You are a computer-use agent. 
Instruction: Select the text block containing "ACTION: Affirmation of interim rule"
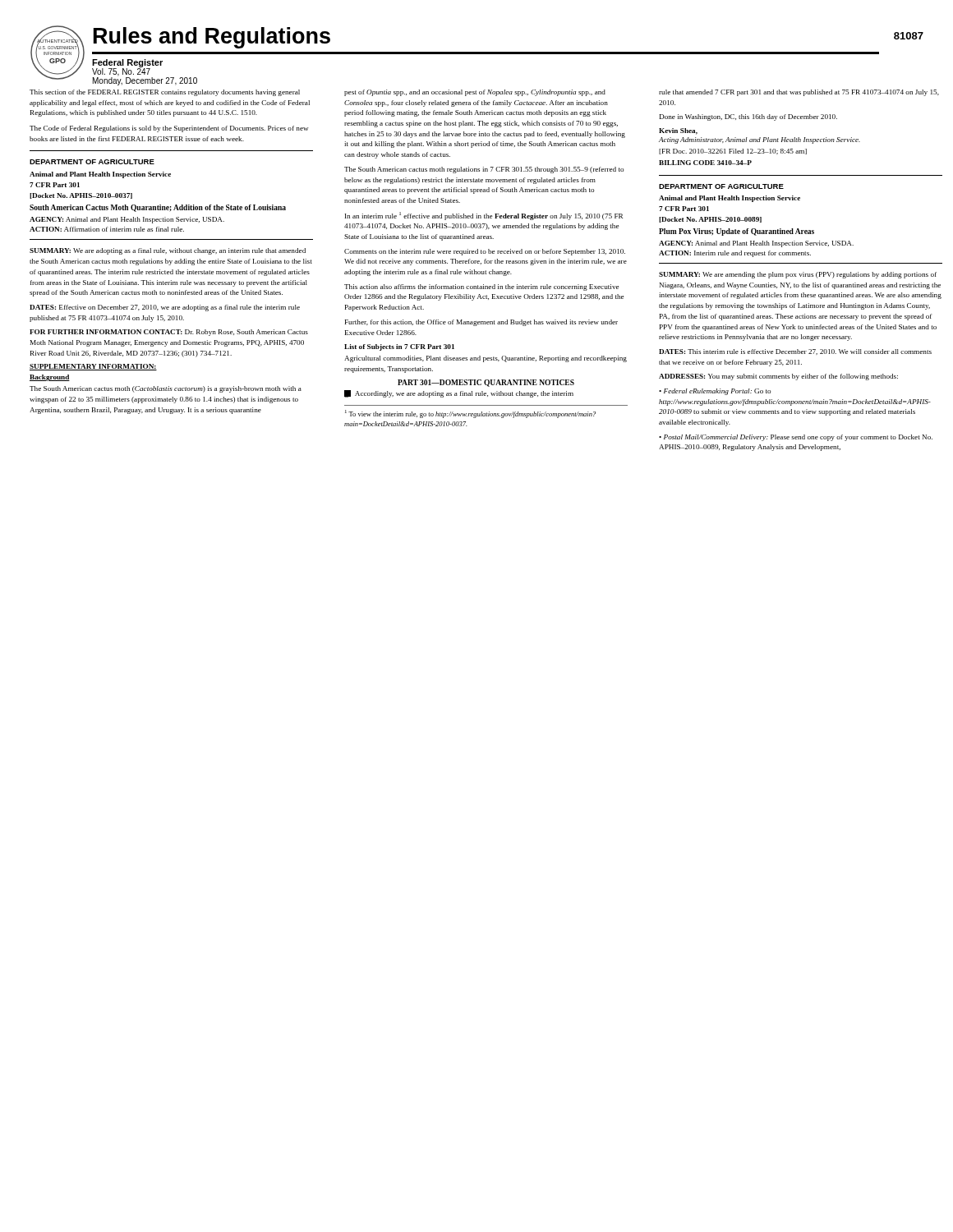(107, 230)
